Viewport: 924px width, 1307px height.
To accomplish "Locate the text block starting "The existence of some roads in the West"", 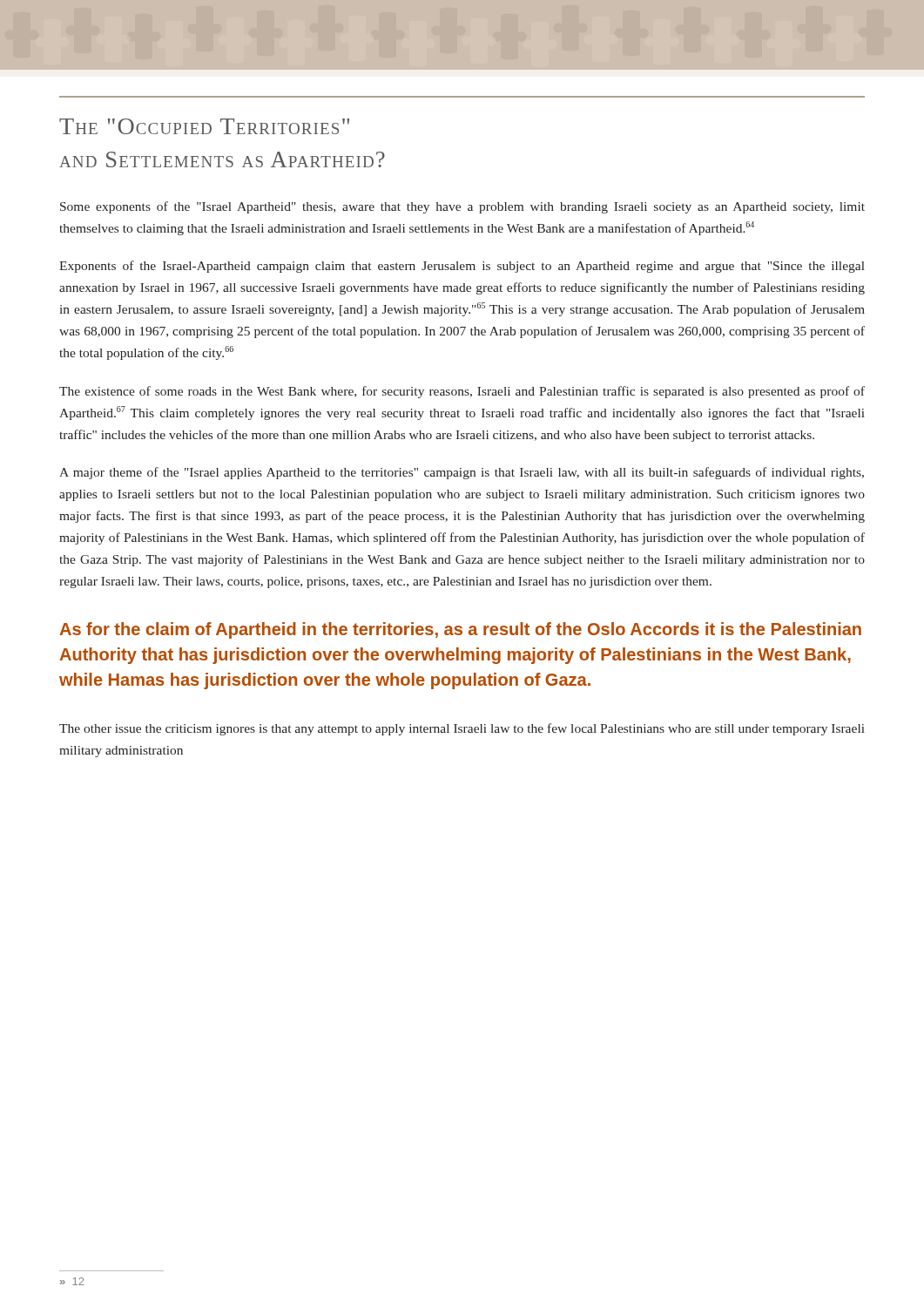I will pyautogui.click(x=462, y=412).
